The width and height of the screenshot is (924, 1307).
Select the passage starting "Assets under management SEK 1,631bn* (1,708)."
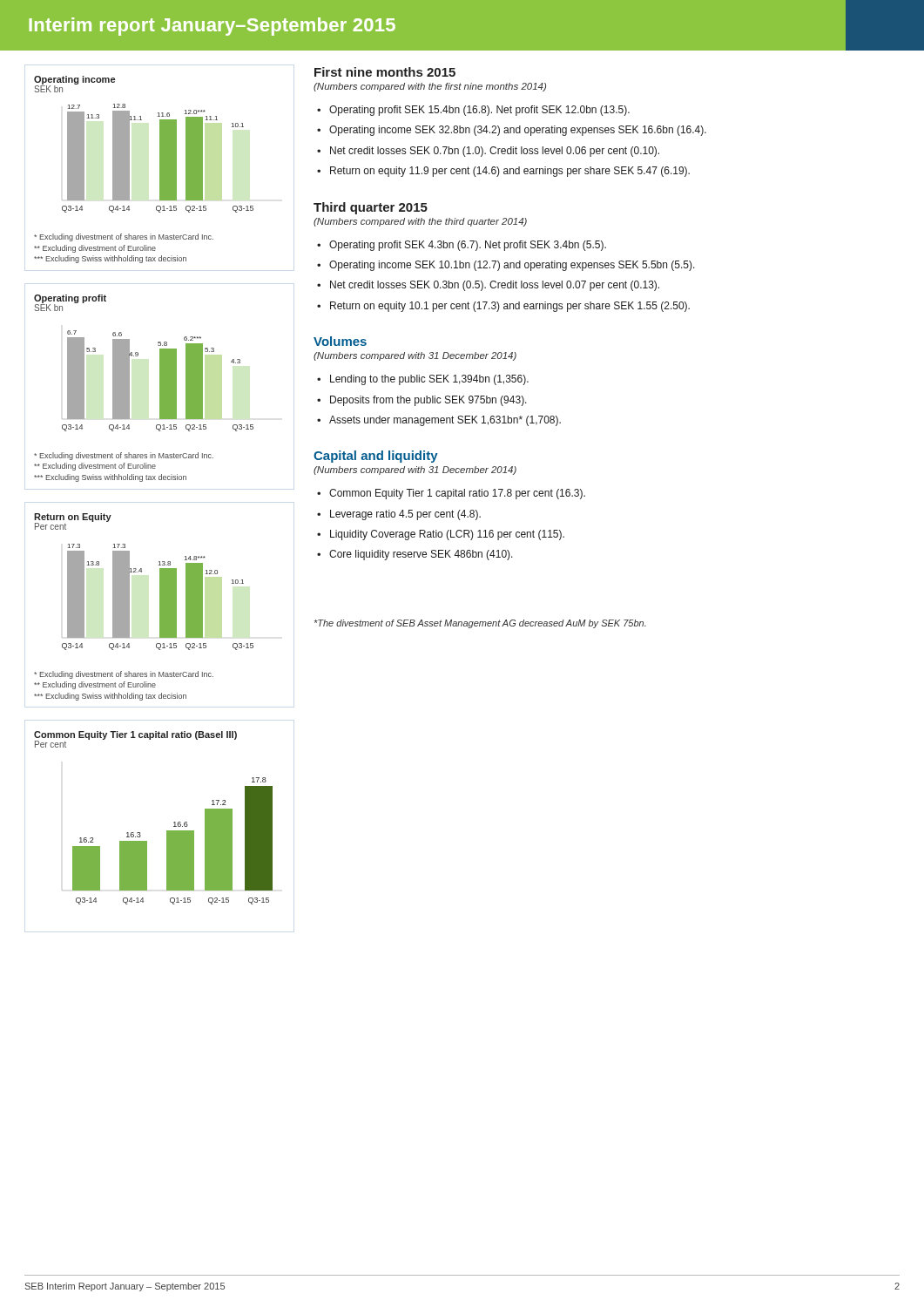coord(445,420)
